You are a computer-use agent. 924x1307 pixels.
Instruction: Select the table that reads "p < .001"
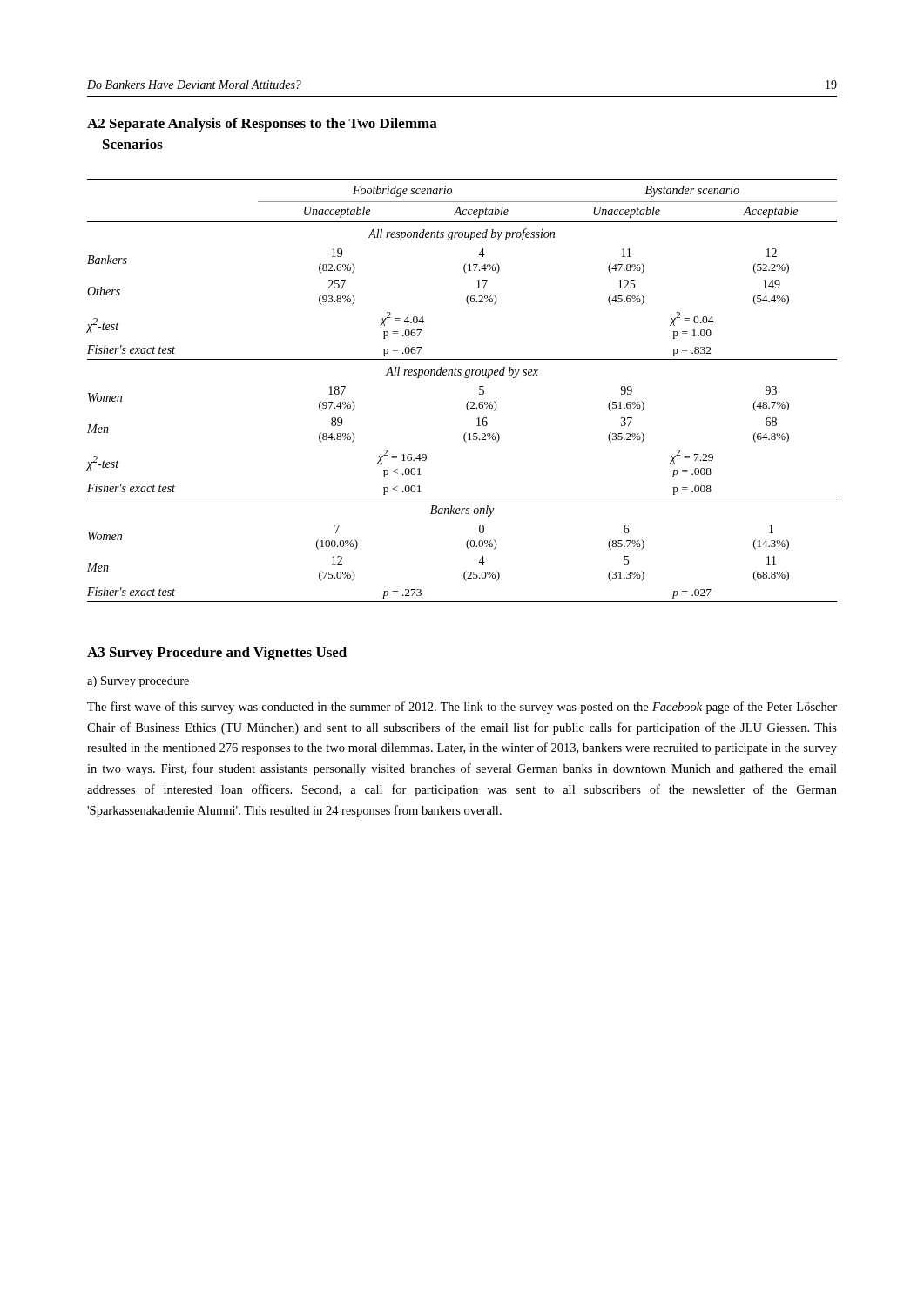[462, 390]
